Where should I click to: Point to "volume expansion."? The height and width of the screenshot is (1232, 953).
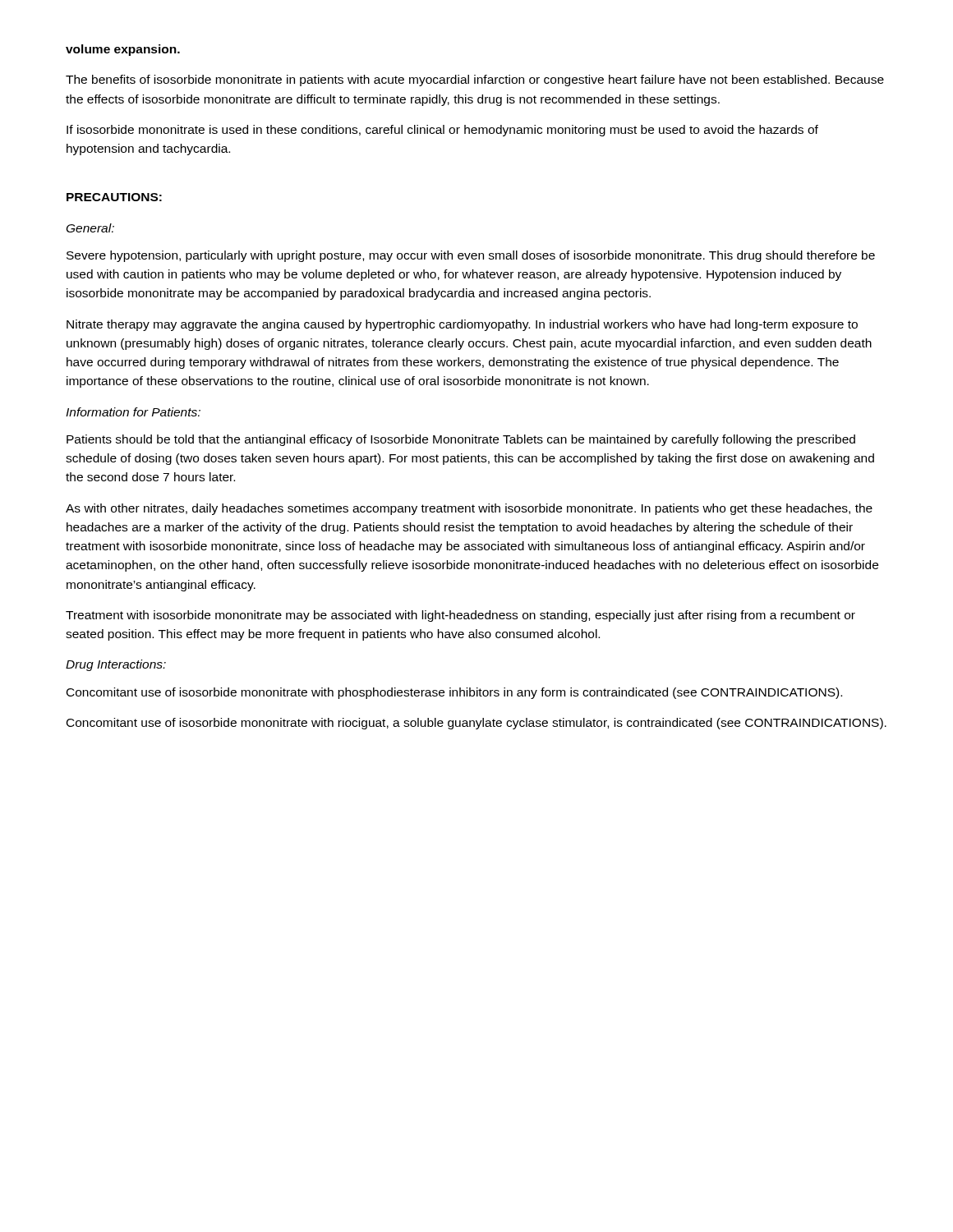point(123,49)
